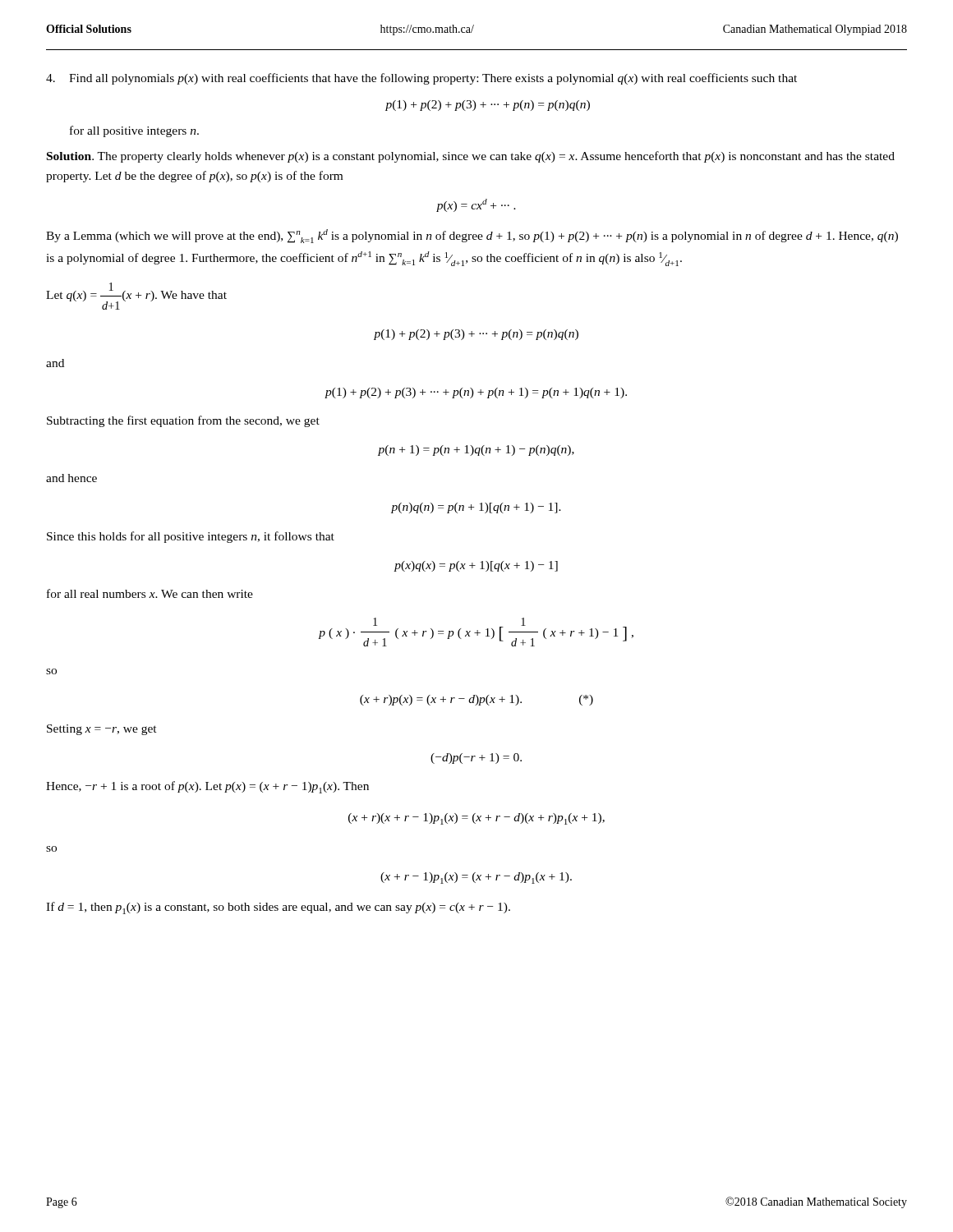
Task: Point to the text starting "Setting x = −r, we"
Action: pyautogui.click(x=476, y=744)
